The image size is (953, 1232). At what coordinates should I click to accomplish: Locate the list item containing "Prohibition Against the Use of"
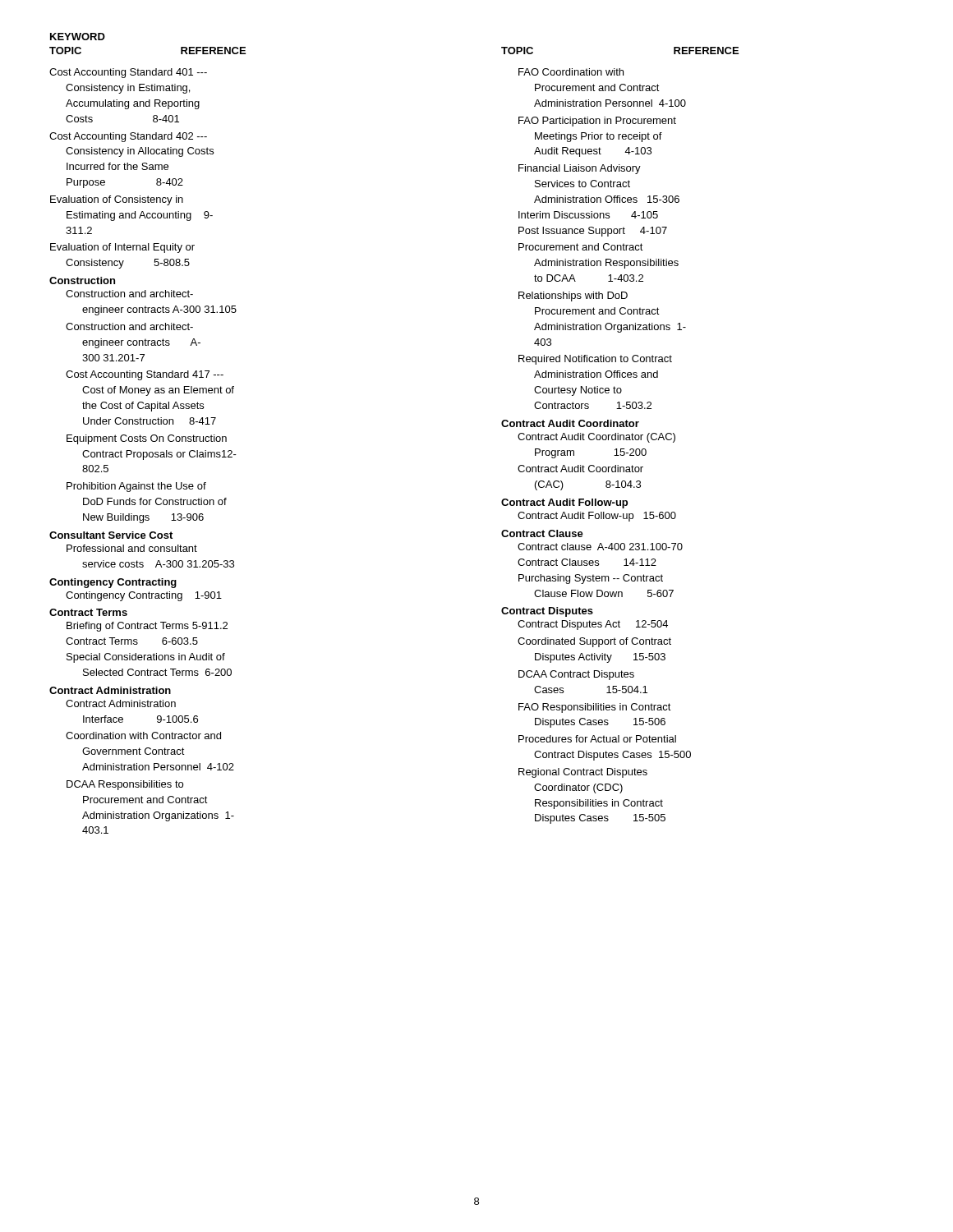point(136,486)
